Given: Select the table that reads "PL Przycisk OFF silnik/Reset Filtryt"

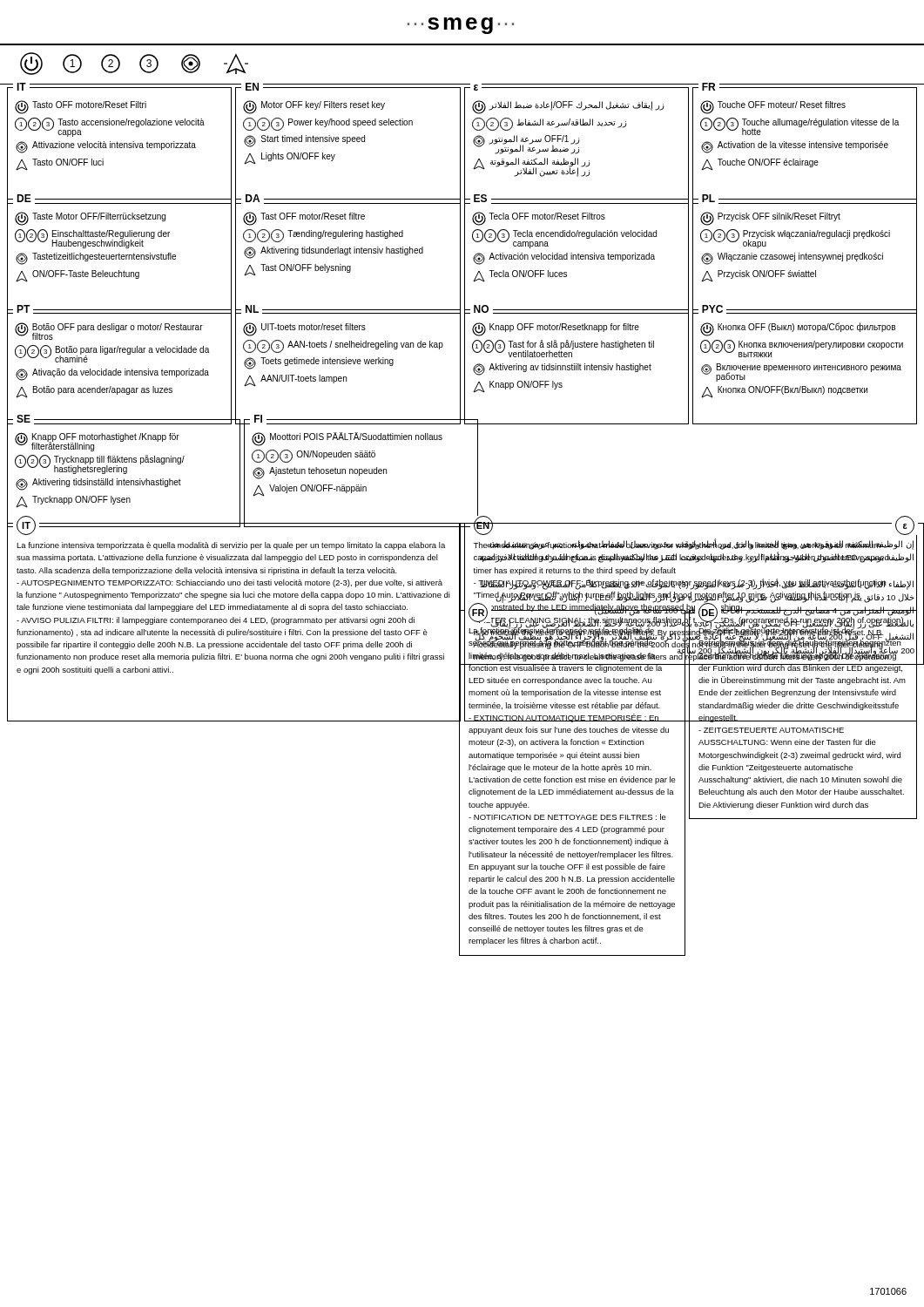Looking at the screenshot, I should tap(805, 256).
